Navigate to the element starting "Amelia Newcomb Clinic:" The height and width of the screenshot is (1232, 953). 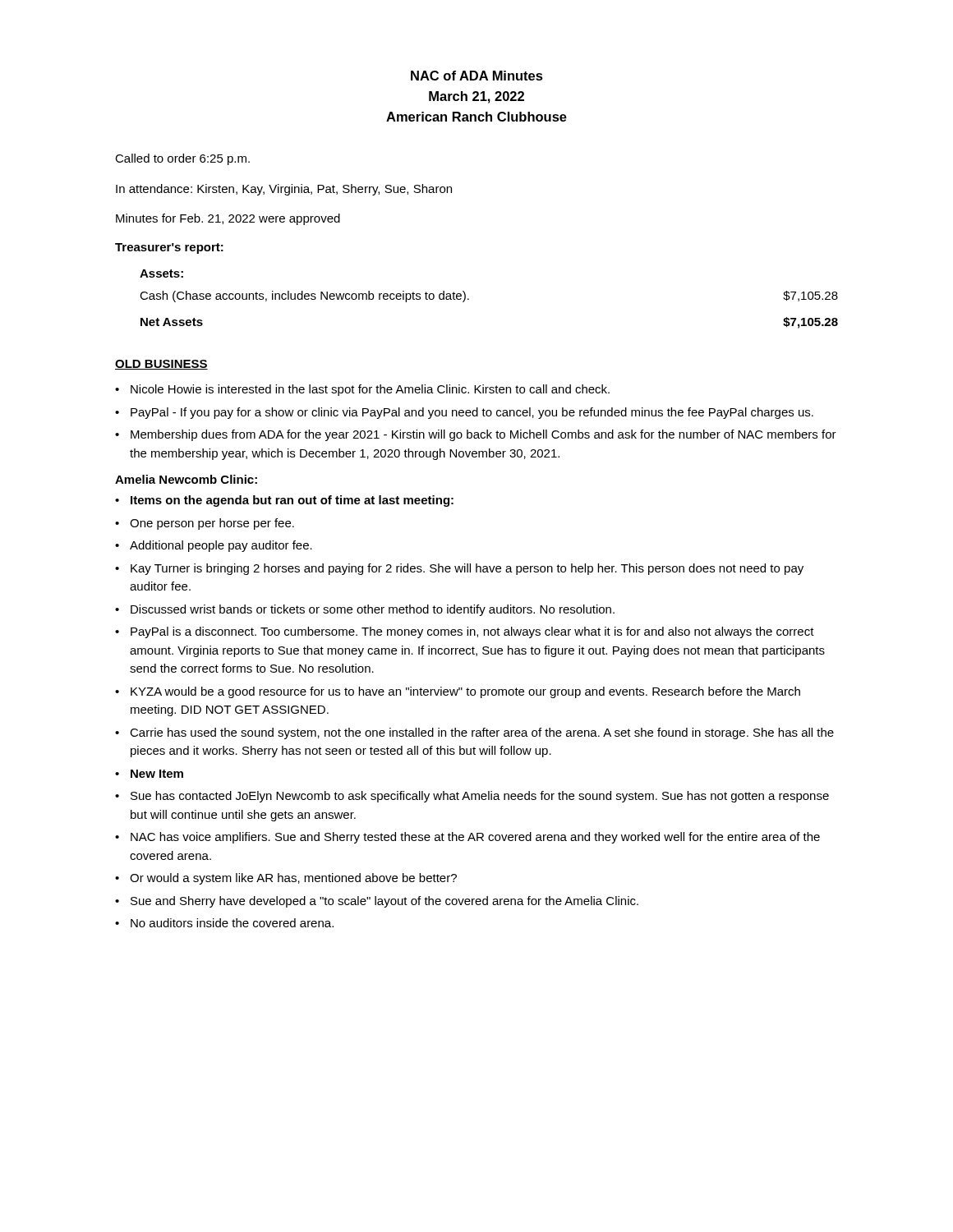click(x=187, y=479)
